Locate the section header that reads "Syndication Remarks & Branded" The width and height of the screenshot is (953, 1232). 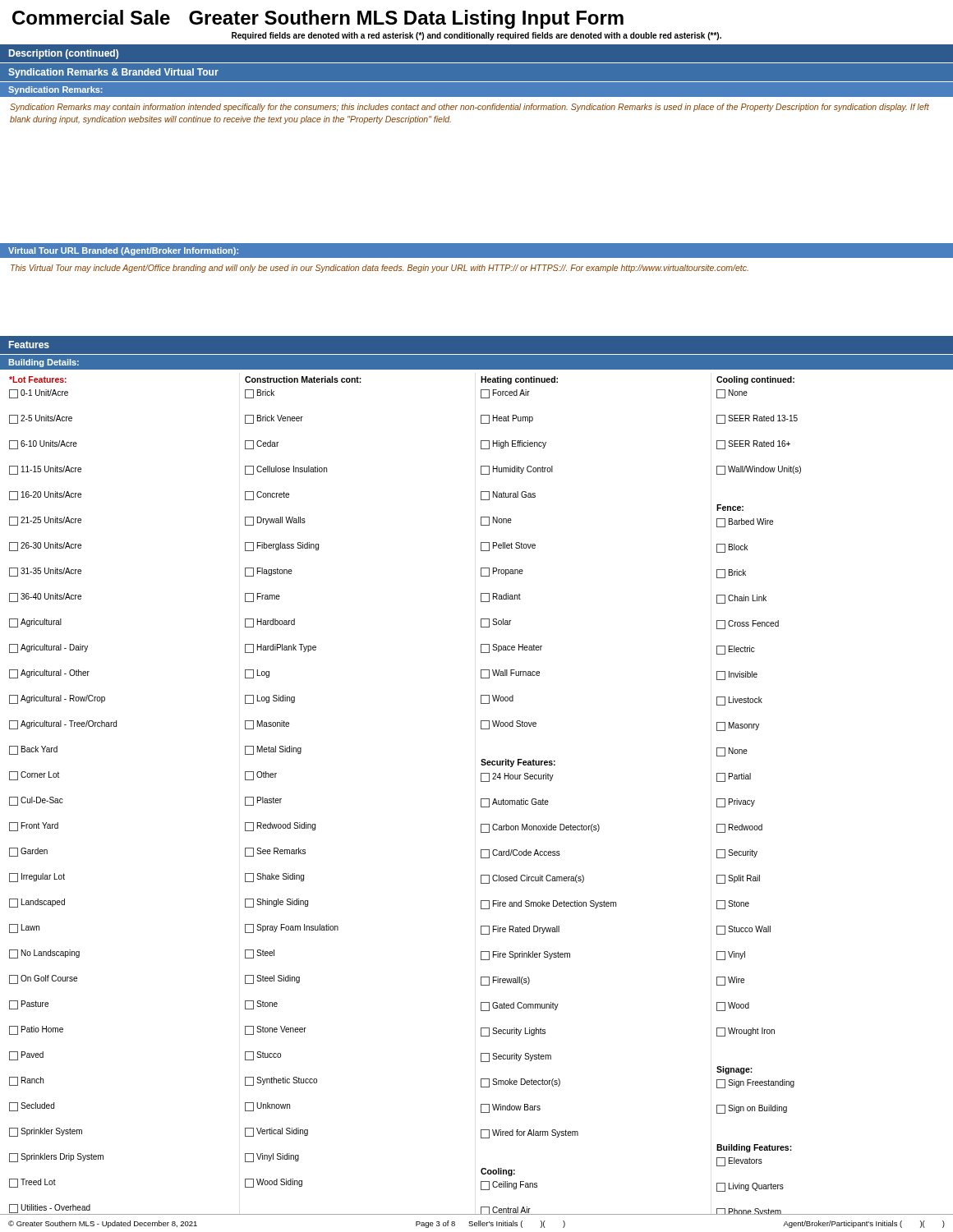click(113, 72)
